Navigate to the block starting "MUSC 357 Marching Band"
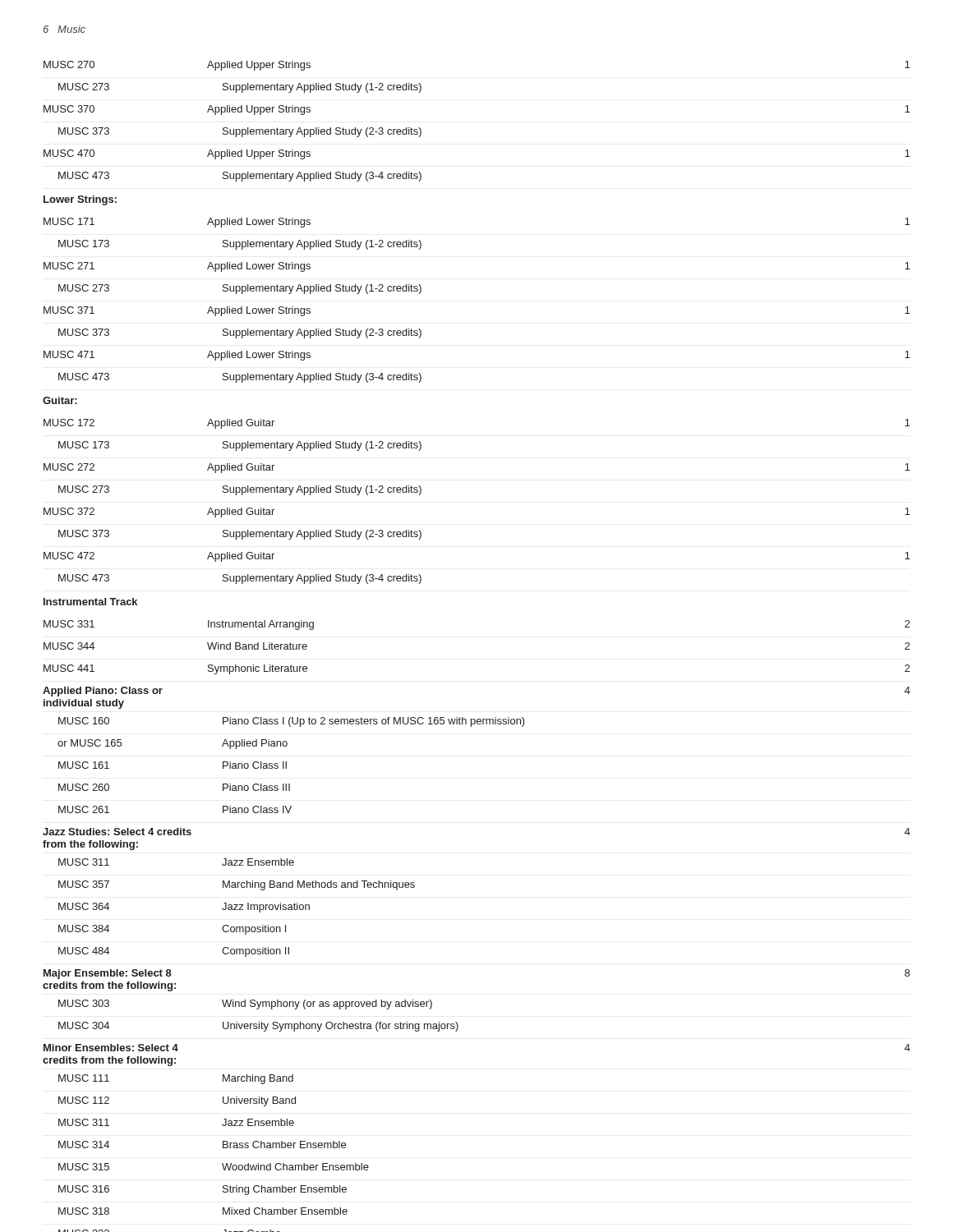 point(237,885)
